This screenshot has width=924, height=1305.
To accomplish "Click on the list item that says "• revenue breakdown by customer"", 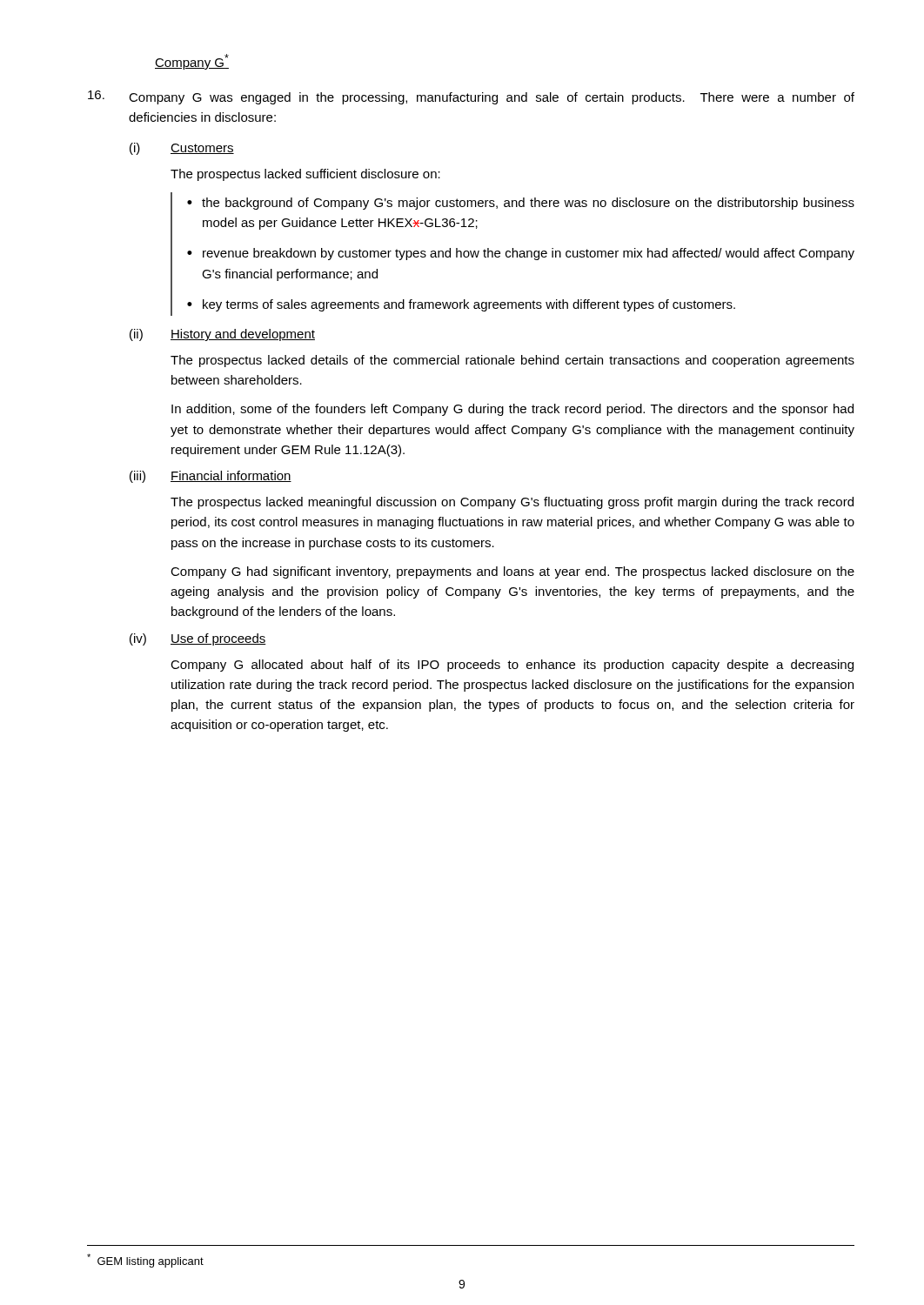I will point(516,263).
